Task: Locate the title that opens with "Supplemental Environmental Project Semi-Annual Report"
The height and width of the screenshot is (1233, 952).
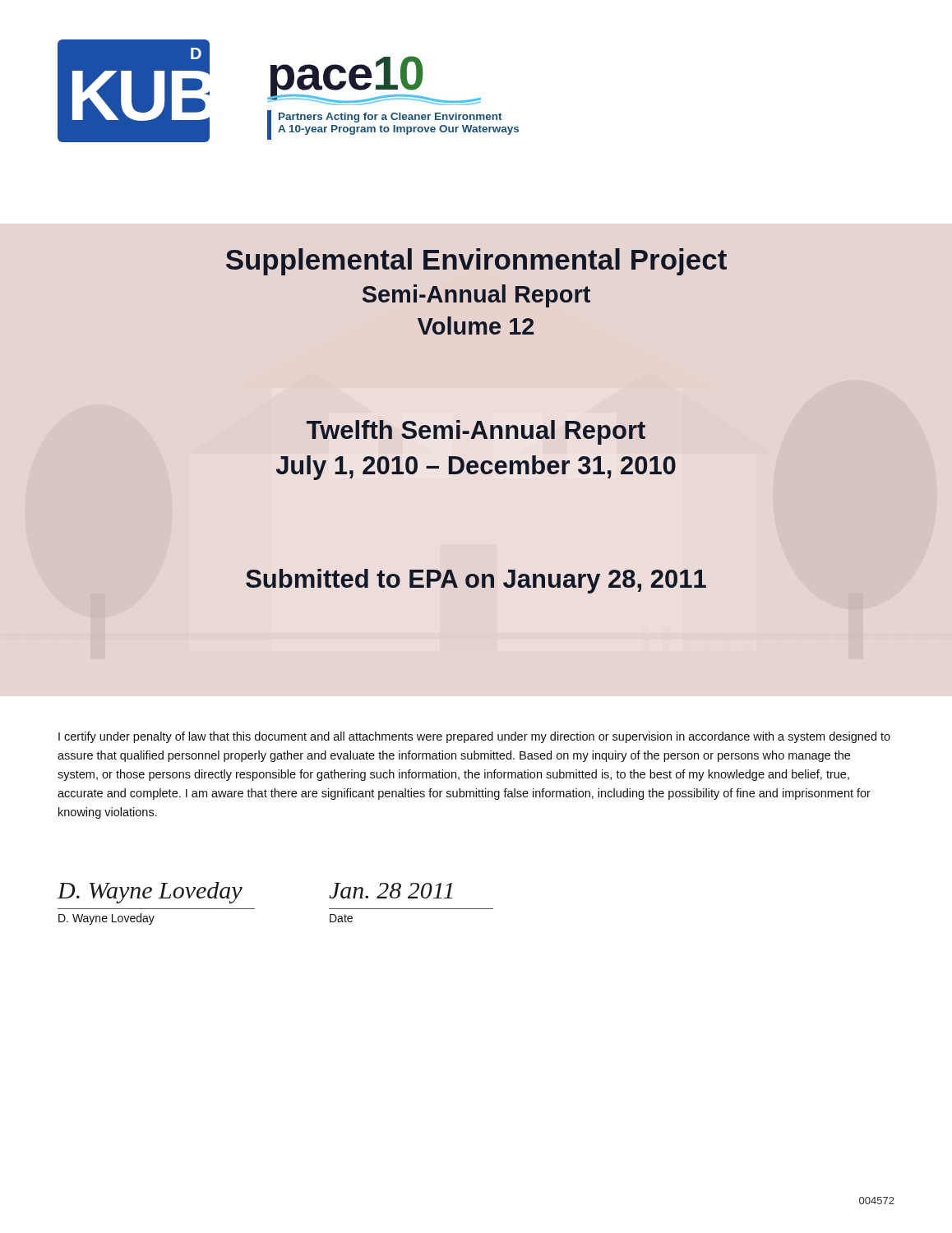Action: [x=476, y=292]
